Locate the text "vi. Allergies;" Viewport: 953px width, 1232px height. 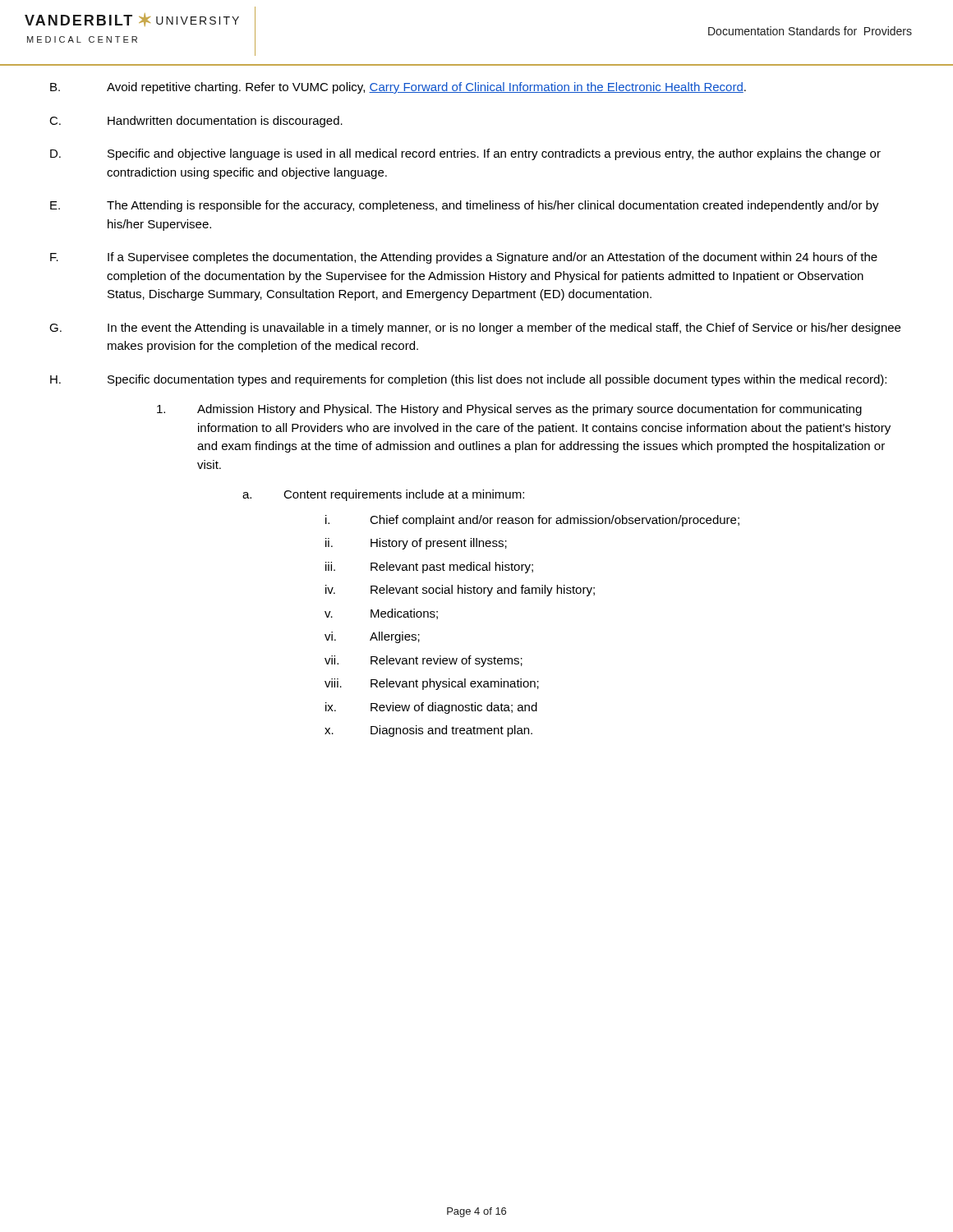tap(372, 637)
